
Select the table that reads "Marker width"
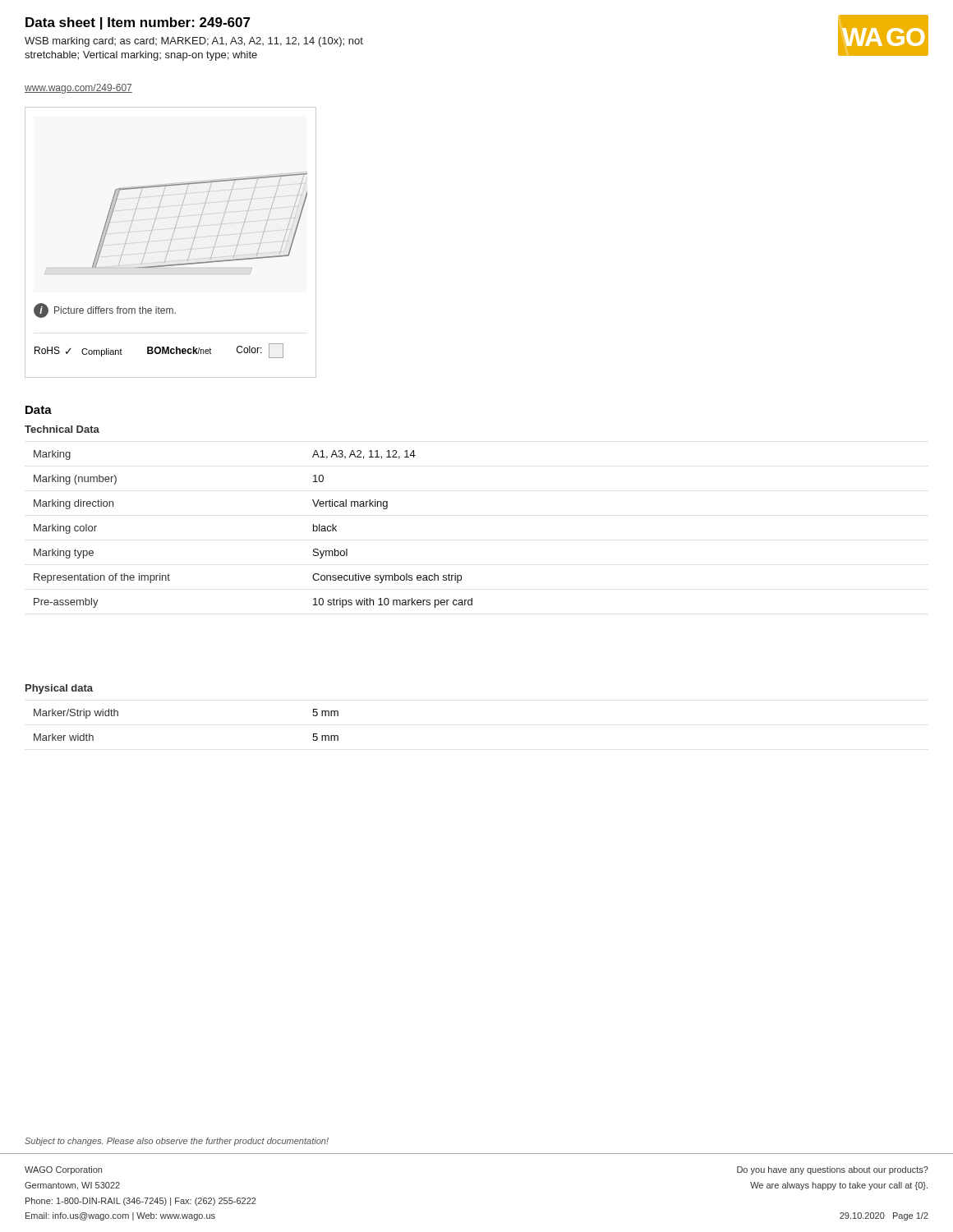click(x=476, y=725)
